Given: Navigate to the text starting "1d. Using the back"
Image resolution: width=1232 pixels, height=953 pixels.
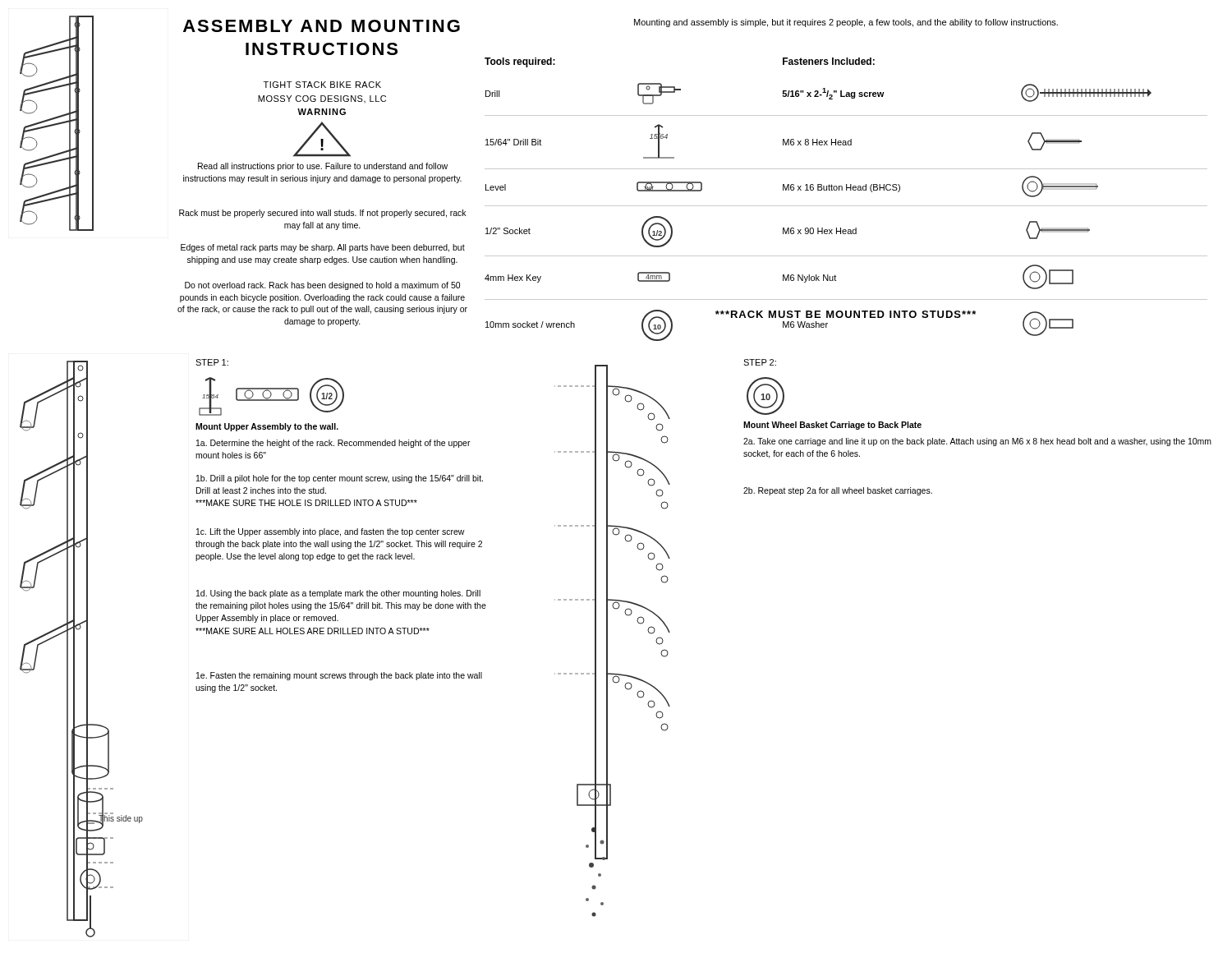Looking at the screenshot, I should click(341, 612).
